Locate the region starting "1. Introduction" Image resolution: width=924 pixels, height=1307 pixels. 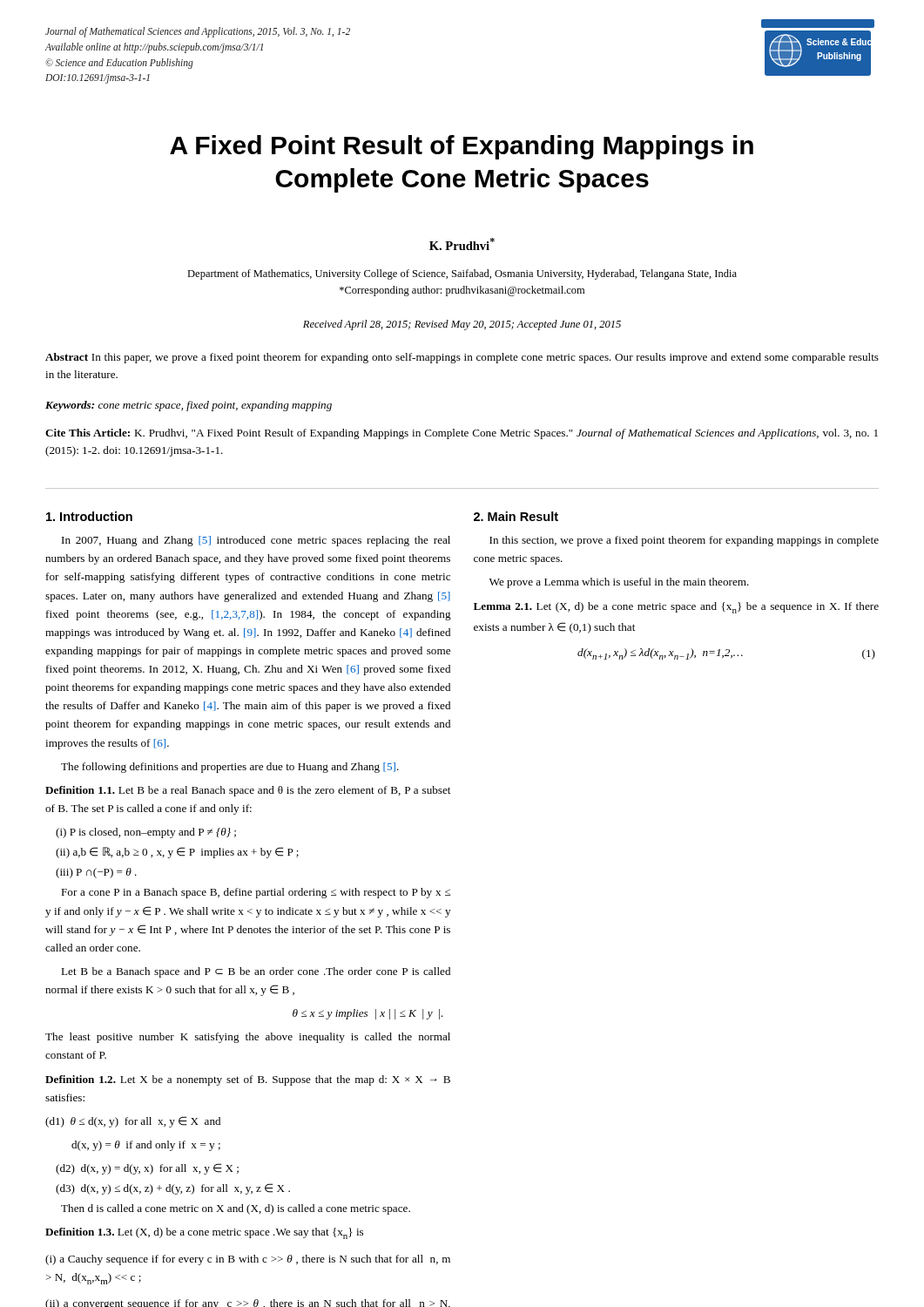pos(89,517)
